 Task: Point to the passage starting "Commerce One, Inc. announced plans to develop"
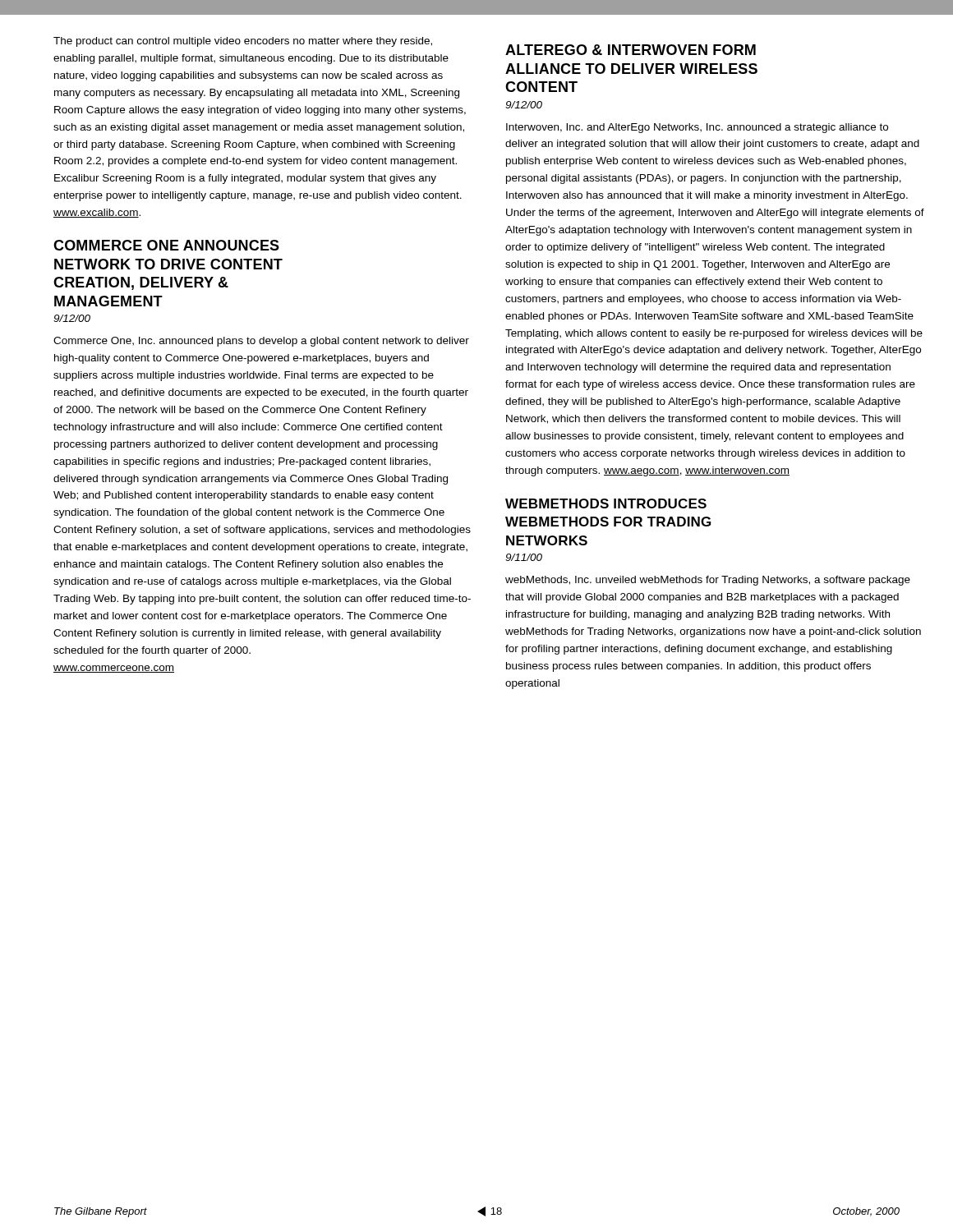262,504
